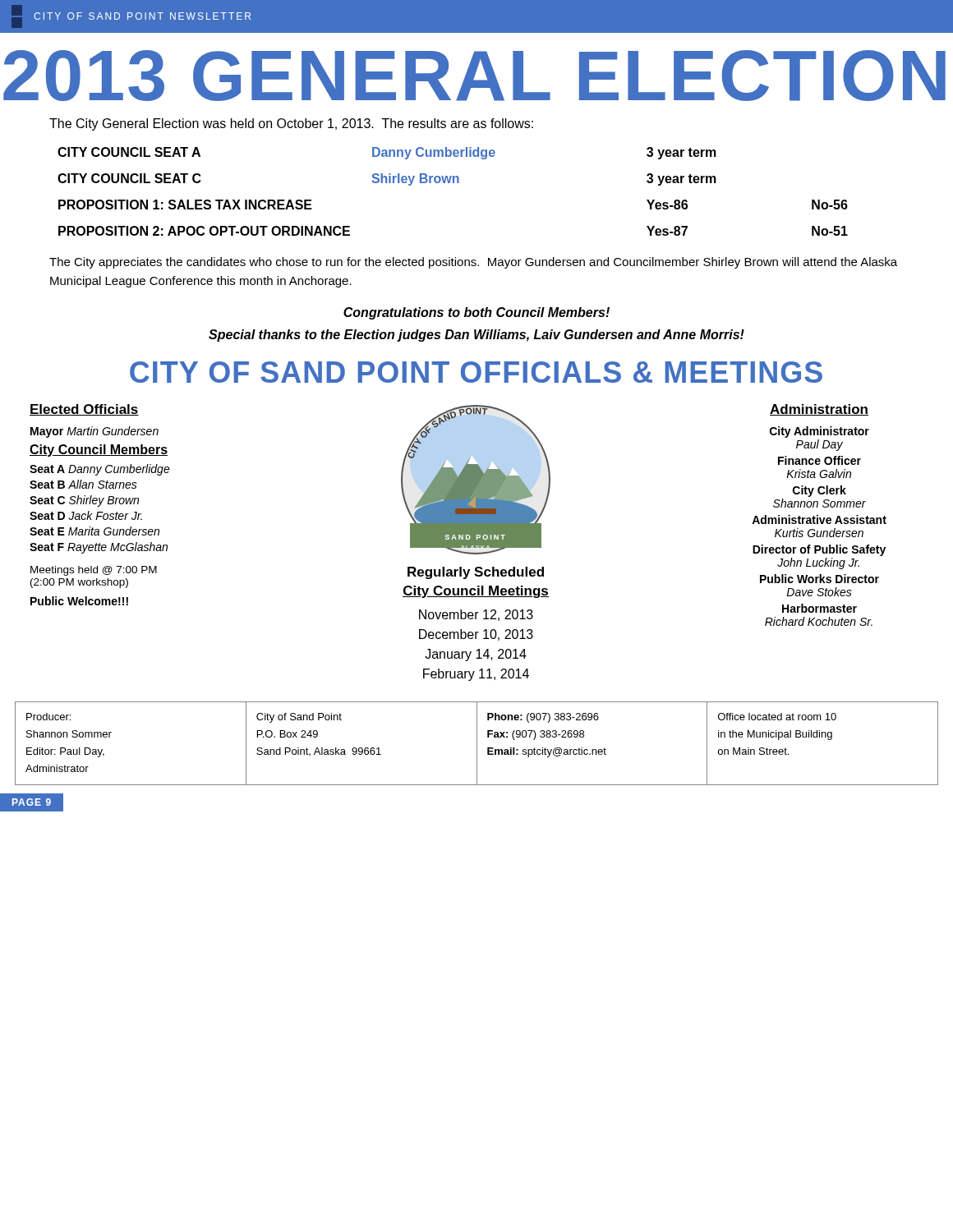Click on the text starting "The City General"
Viewport: 953px width, 1232px height.
pyautogui.click(x=292, y=124)
